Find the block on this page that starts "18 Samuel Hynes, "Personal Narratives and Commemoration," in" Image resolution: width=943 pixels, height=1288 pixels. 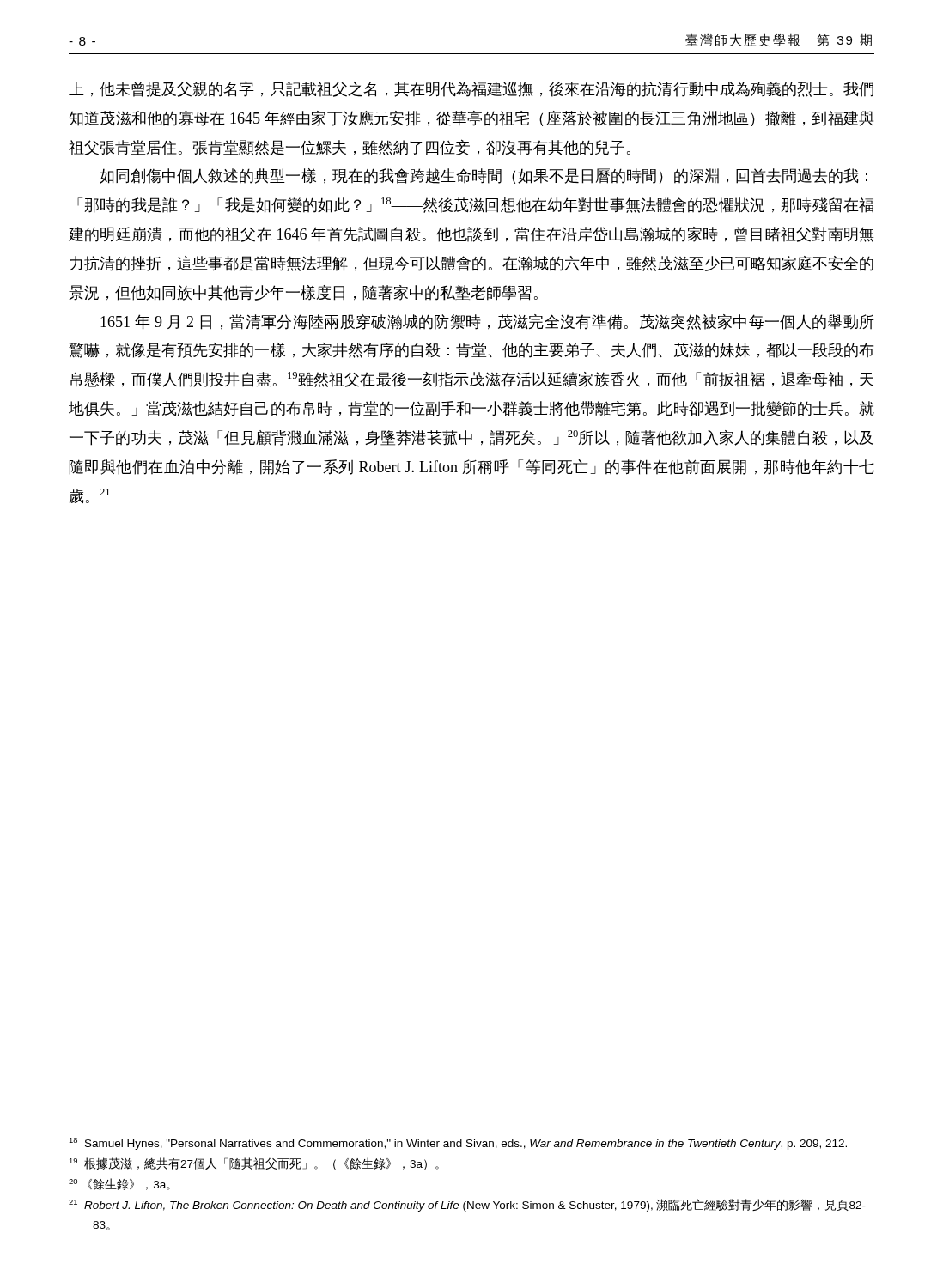[458, 1142]
